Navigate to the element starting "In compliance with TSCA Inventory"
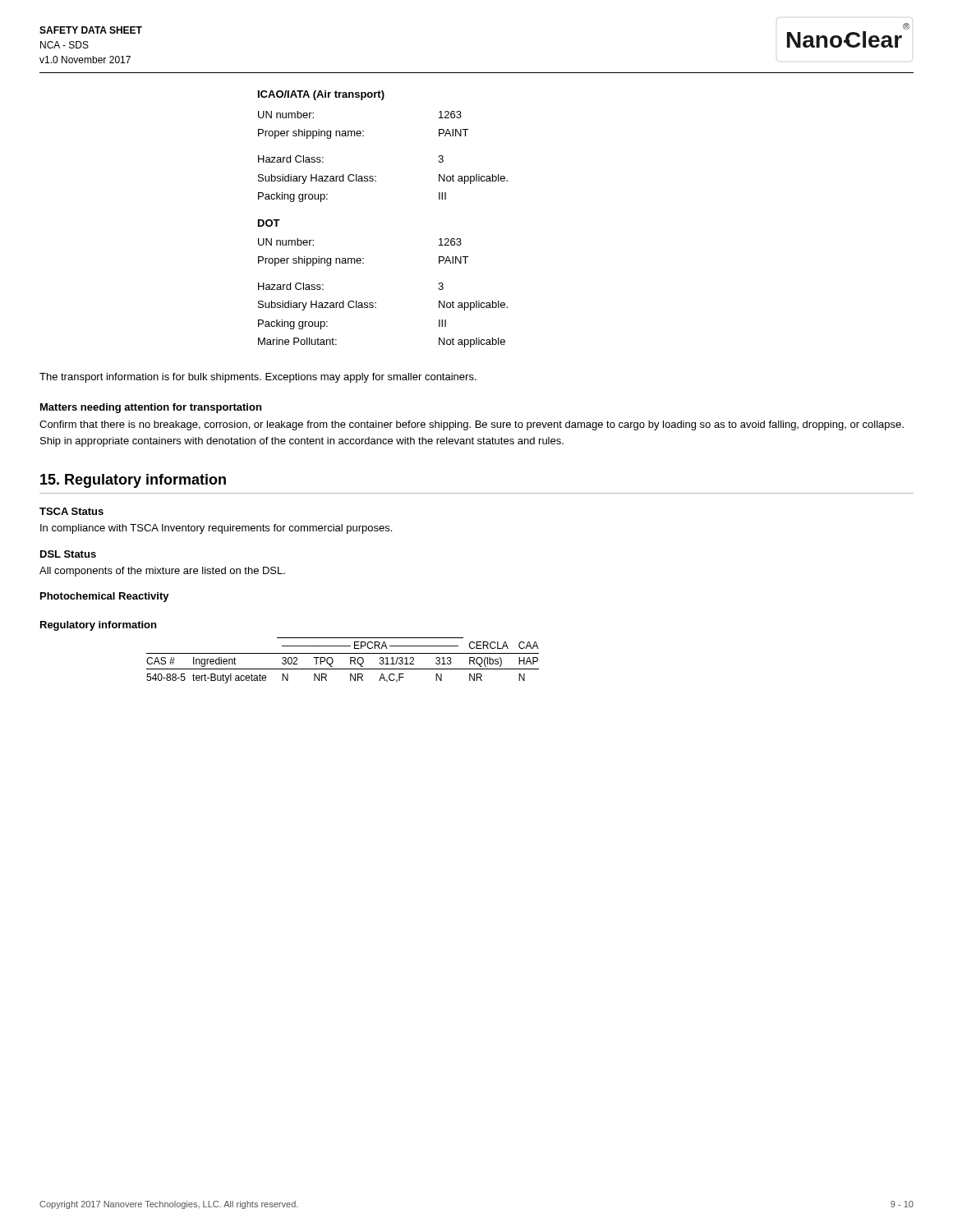 tap(216, 528)
